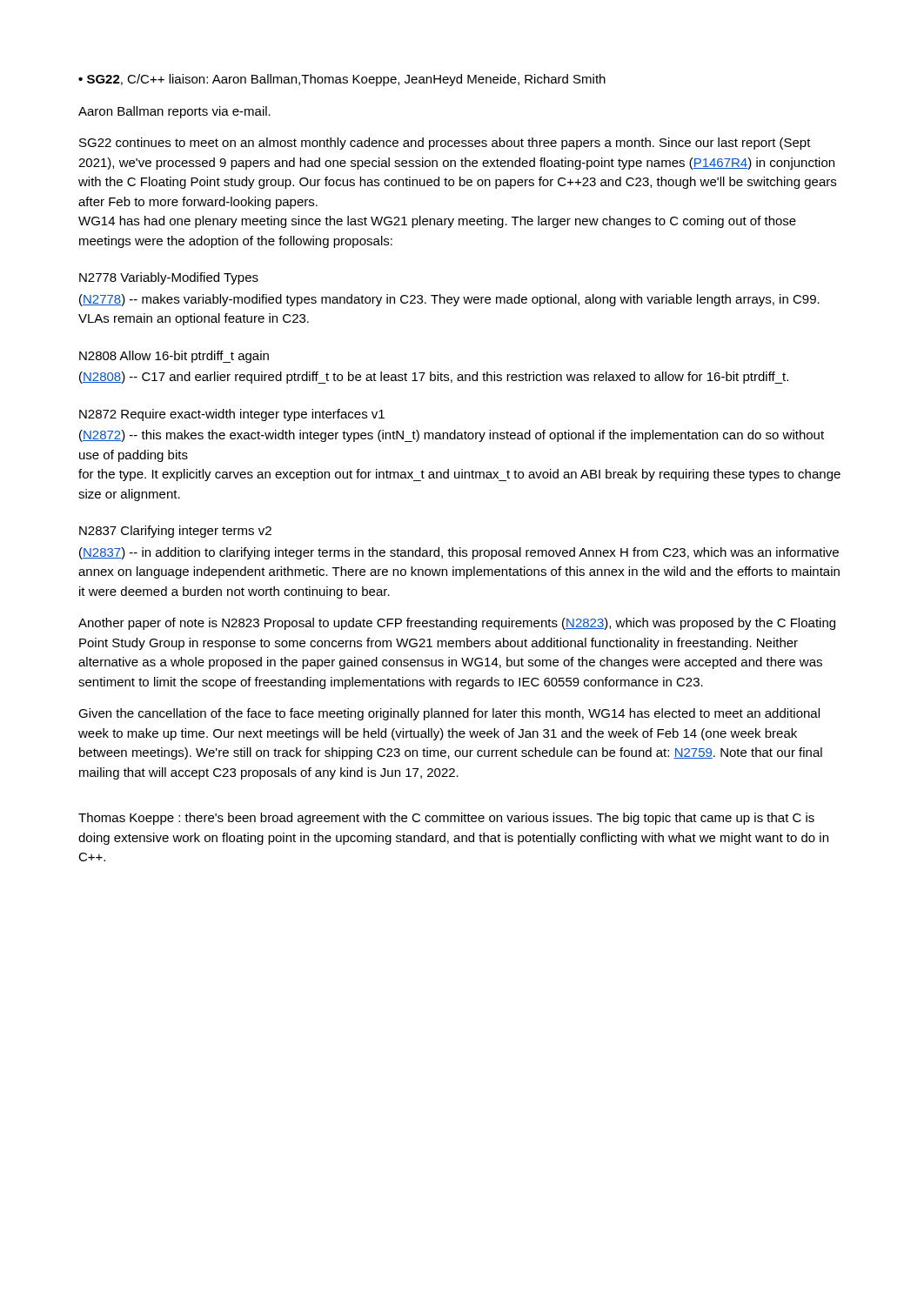The image size is (924, 1305).
Task: Find the block on this page that starts "(N2778) -- makes variably-modified types mandatory"
Action: pyautogui.click(x=449, y=308)
